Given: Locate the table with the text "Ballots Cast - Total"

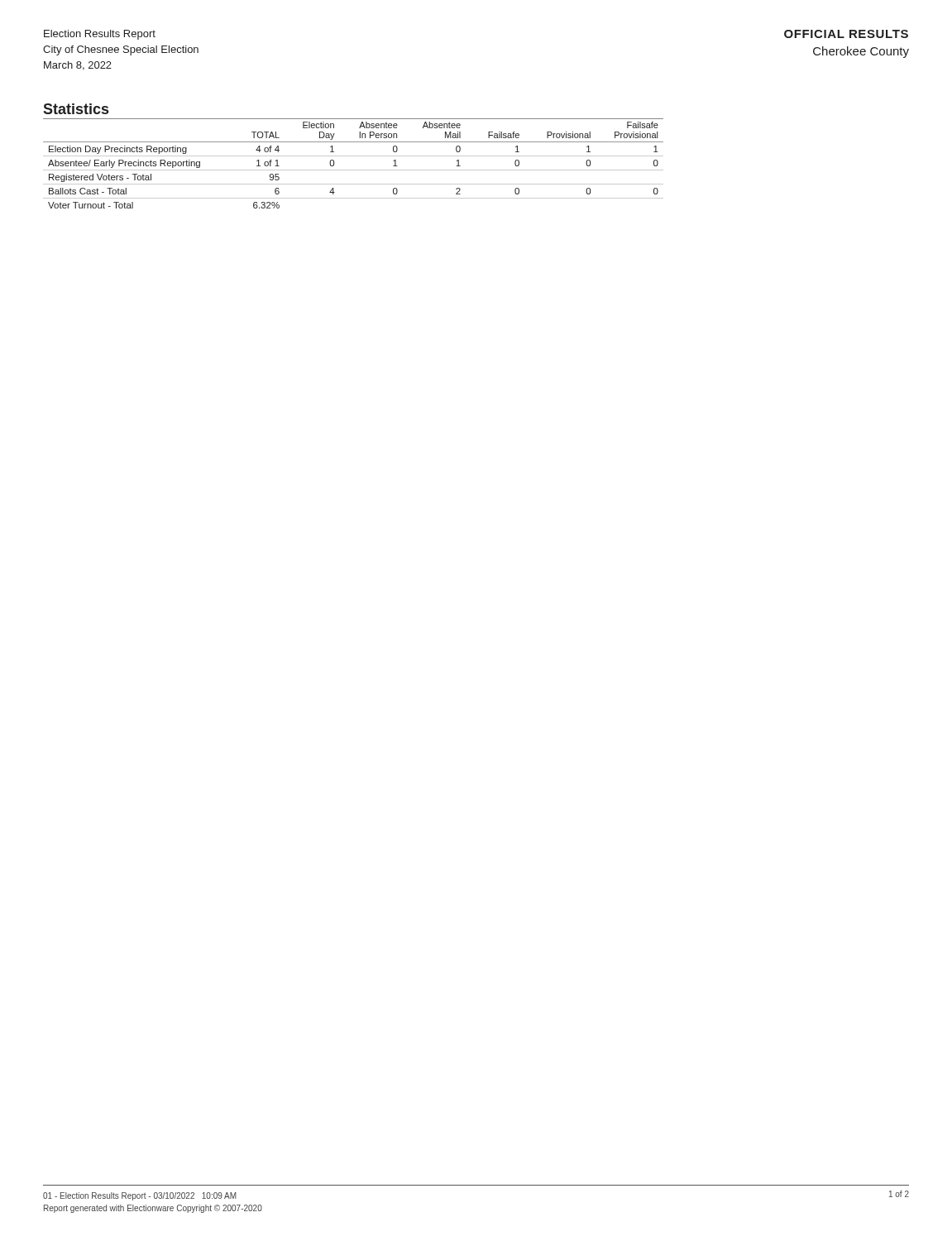Looking at the screenshot, I should click(353, 156).
